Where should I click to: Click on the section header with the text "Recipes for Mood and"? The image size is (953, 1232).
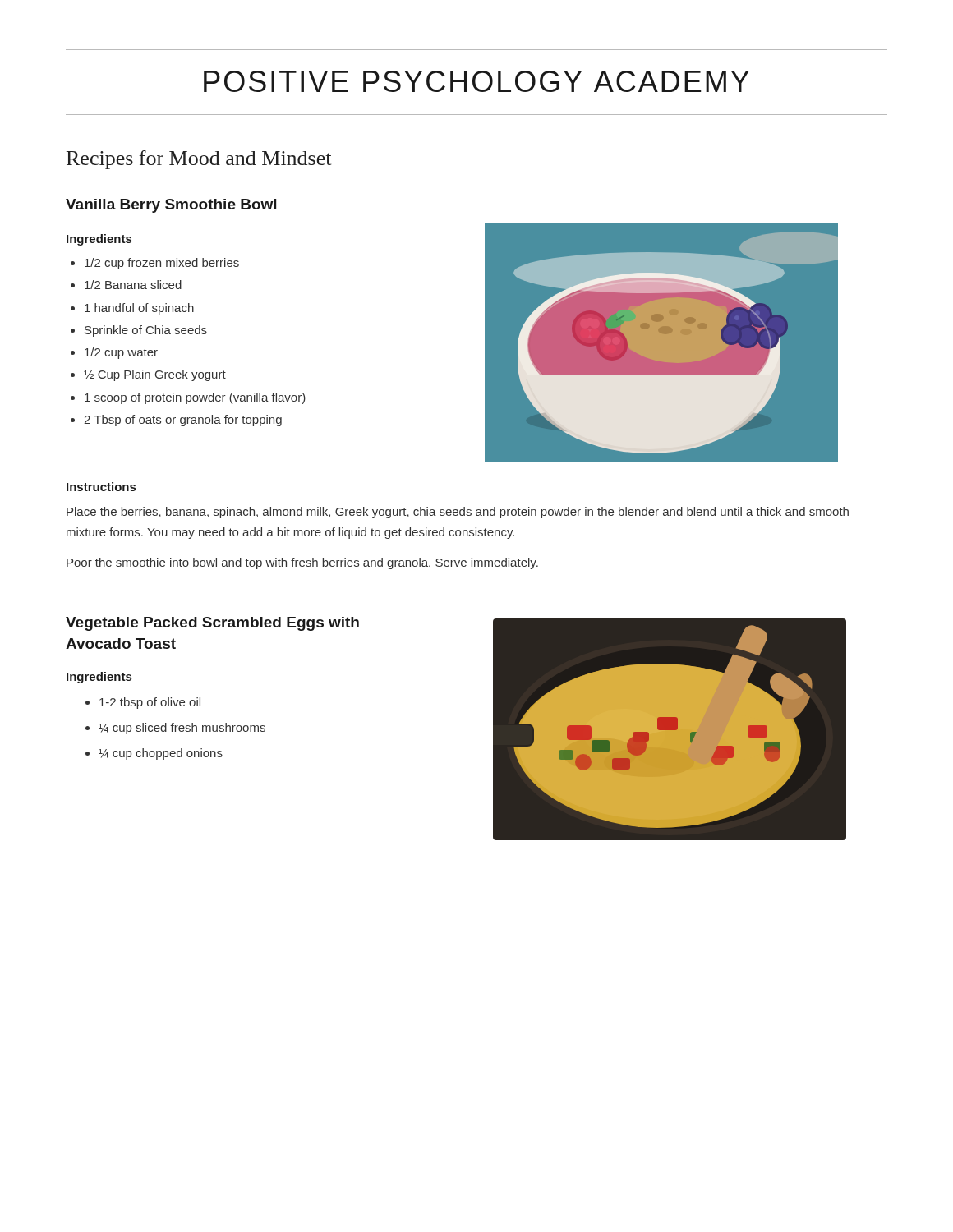tap(199, 160)
